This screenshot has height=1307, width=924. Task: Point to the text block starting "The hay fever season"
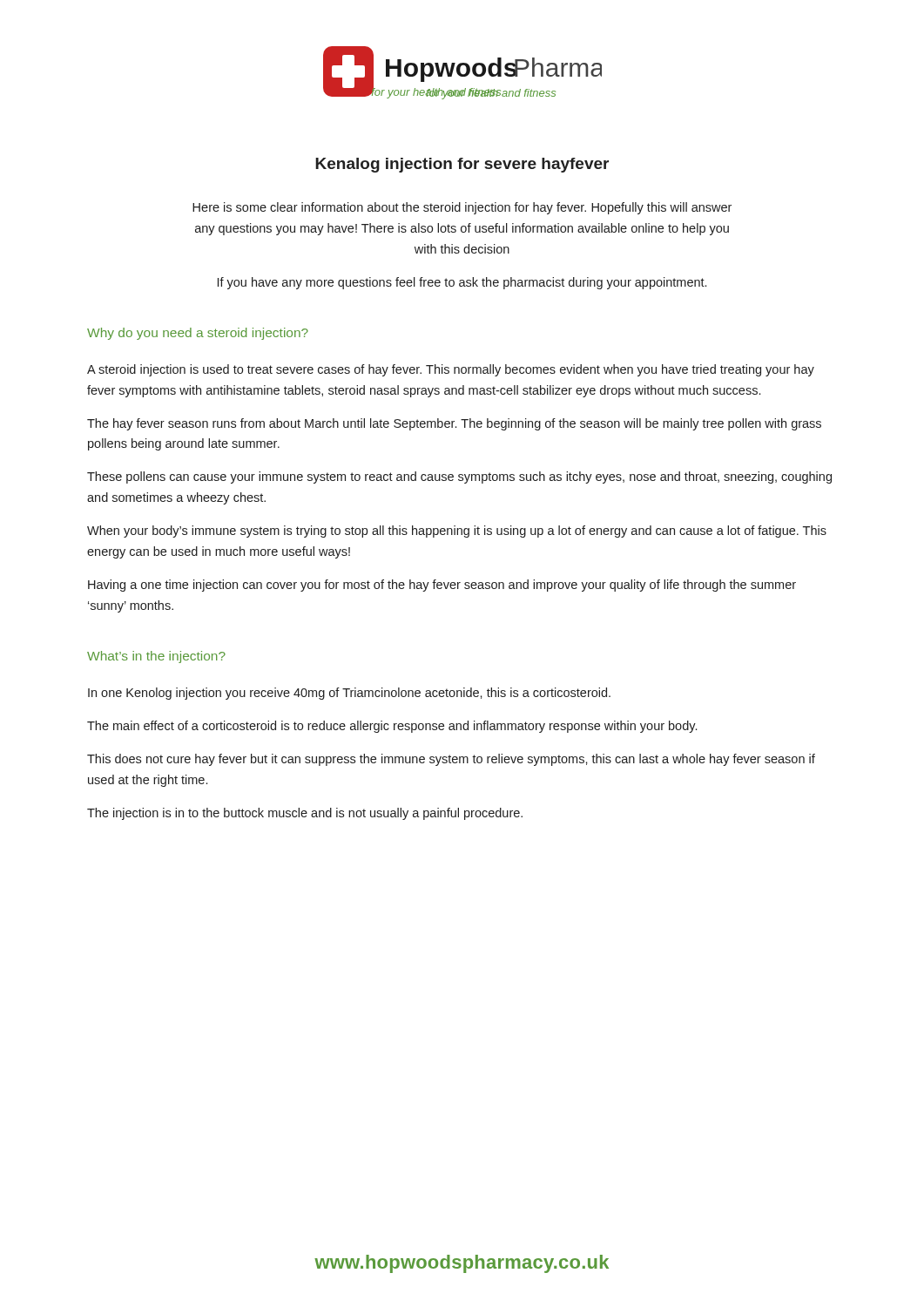[454, 434]
